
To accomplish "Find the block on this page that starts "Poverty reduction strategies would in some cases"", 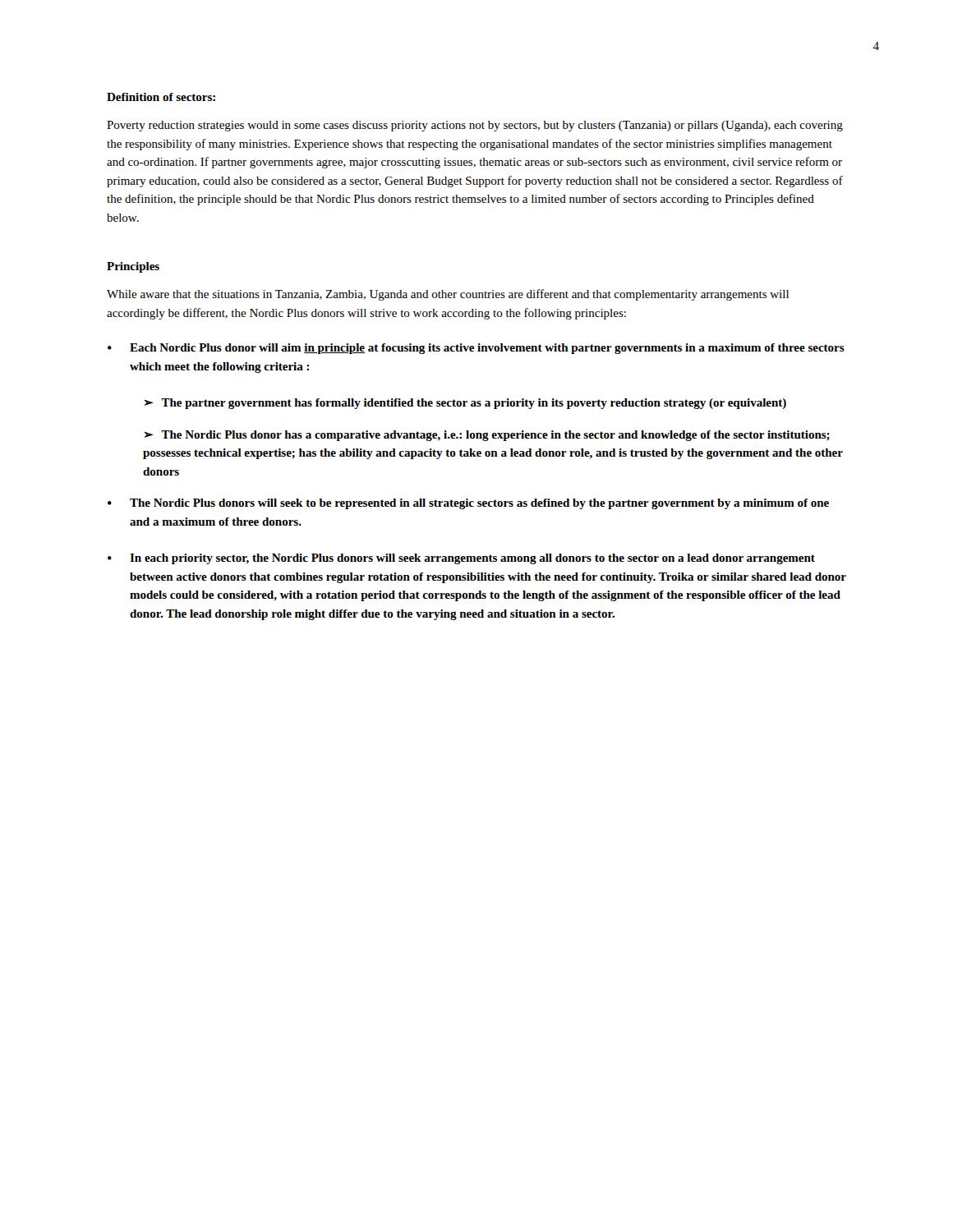I will click(x=475, y=171).
